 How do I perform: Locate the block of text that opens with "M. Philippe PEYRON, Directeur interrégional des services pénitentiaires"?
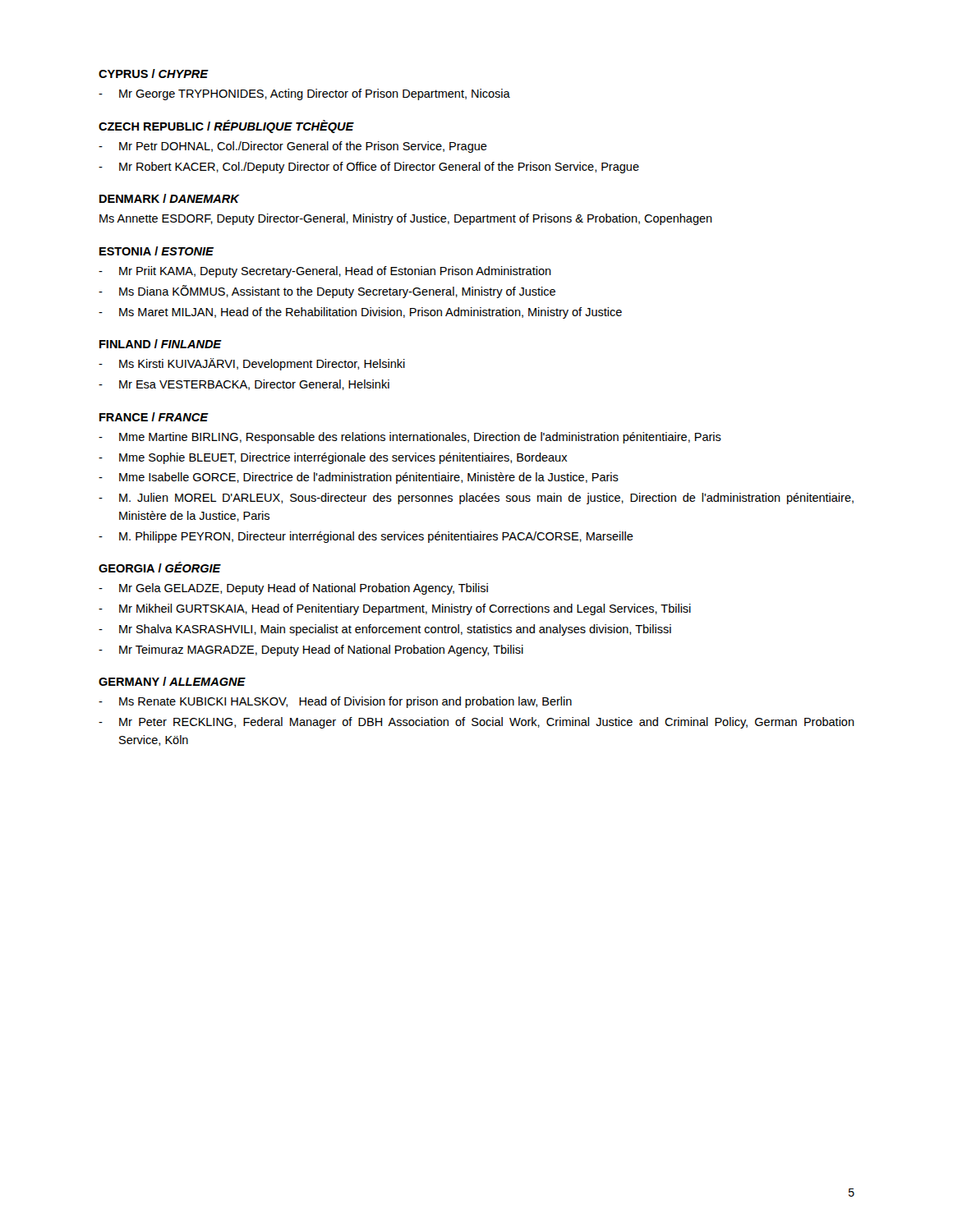click(376, 536)
